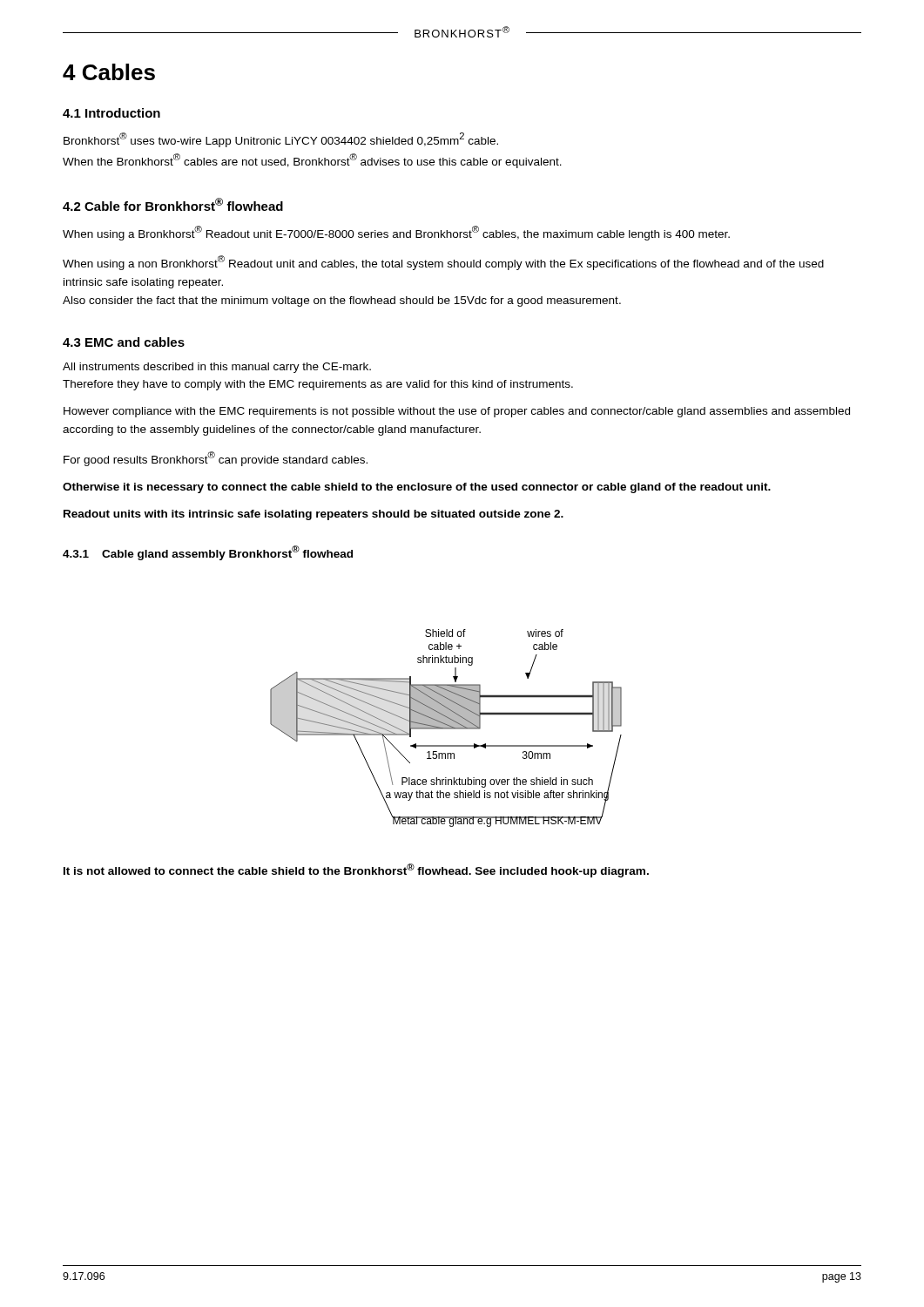924x1307 pixels.
Task: Navigate to the region starting "4 Cables"
Action: (x=109, y=72)
